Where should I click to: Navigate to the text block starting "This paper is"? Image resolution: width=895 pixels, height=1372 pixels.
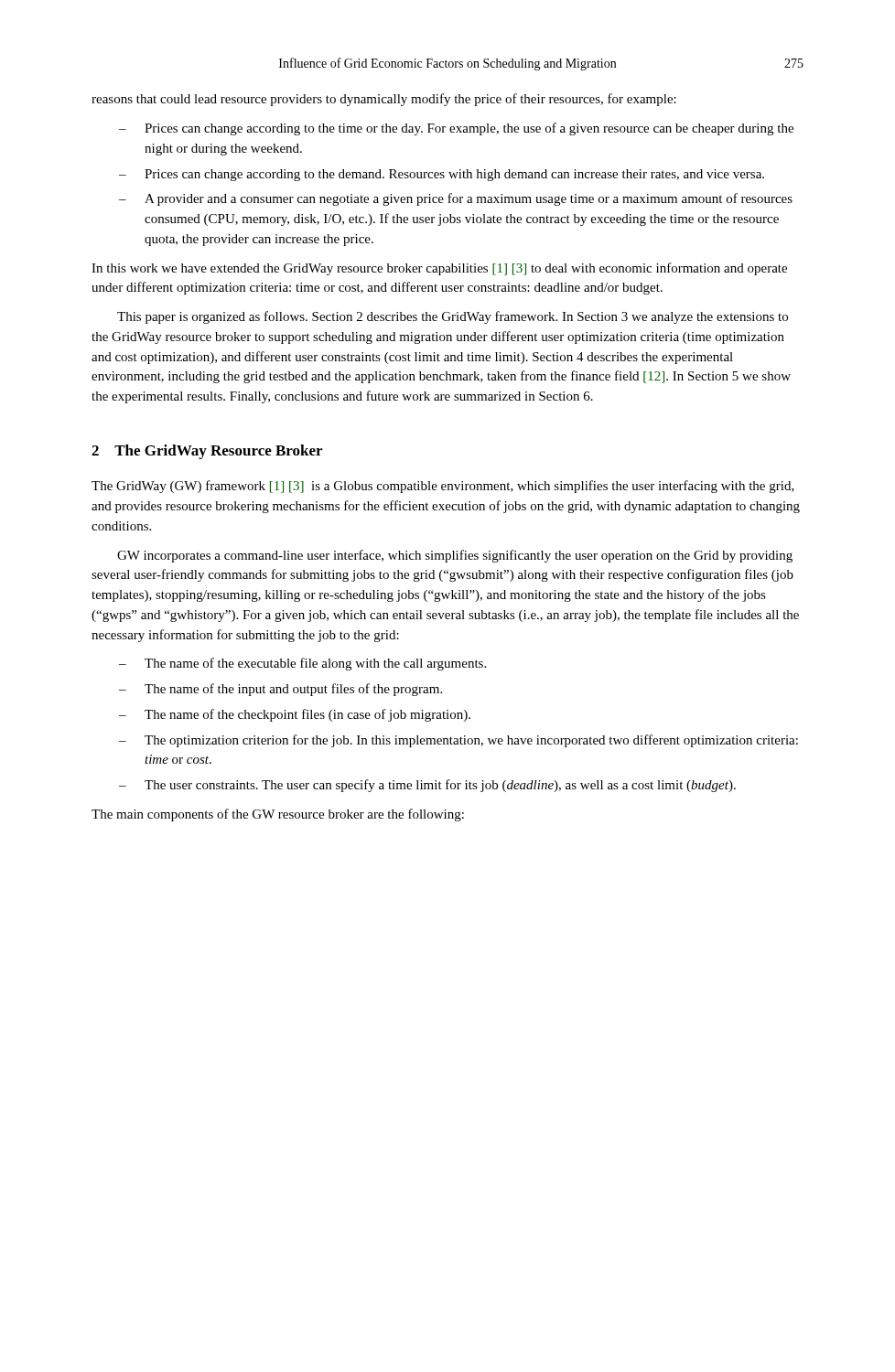pyautogui.click(x=448, y=357)
